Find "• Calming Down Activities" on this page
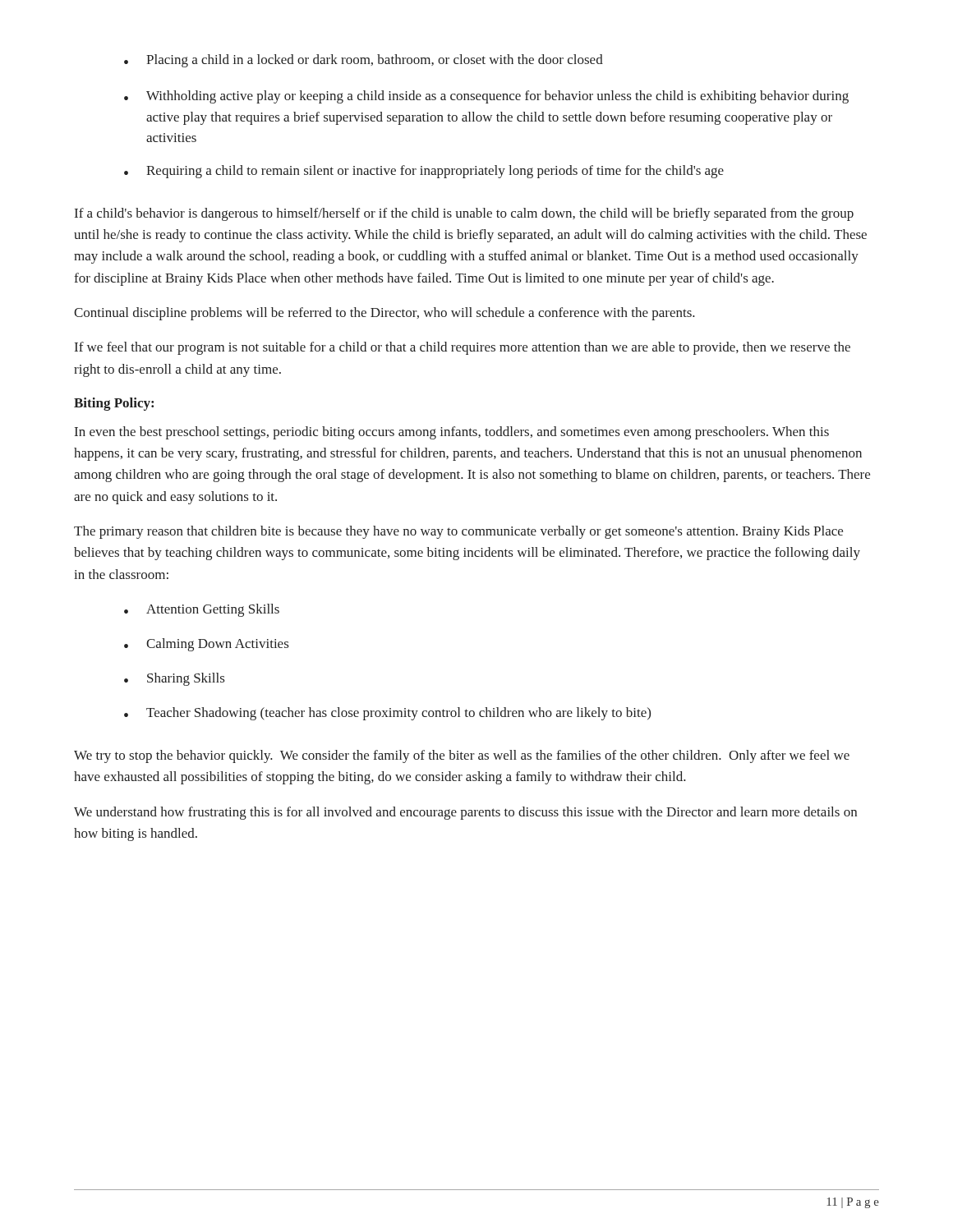The image size is (953, 1232). 206,645
